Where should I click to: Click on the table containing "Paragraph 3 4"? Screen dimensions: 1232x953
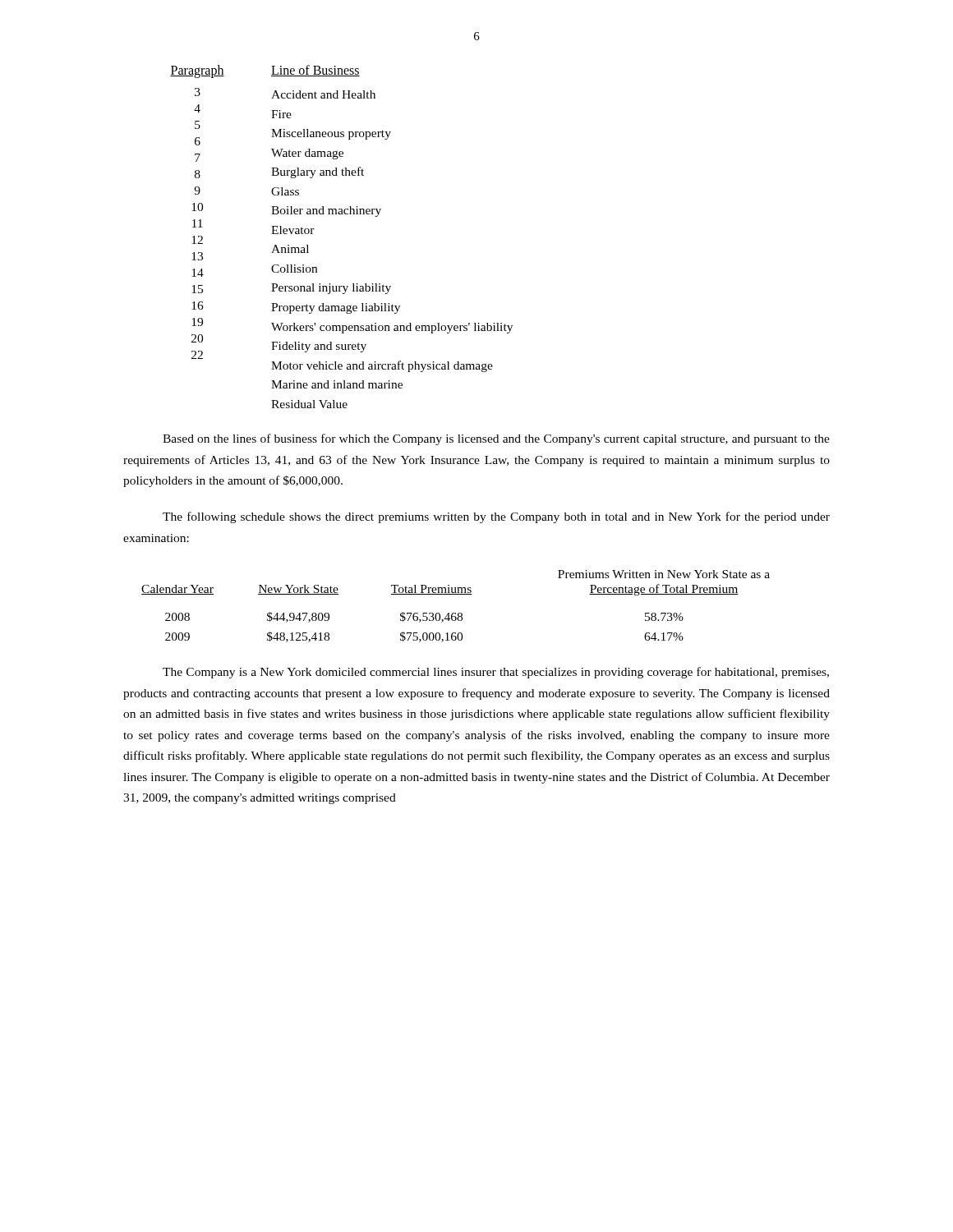click(476, 238)
